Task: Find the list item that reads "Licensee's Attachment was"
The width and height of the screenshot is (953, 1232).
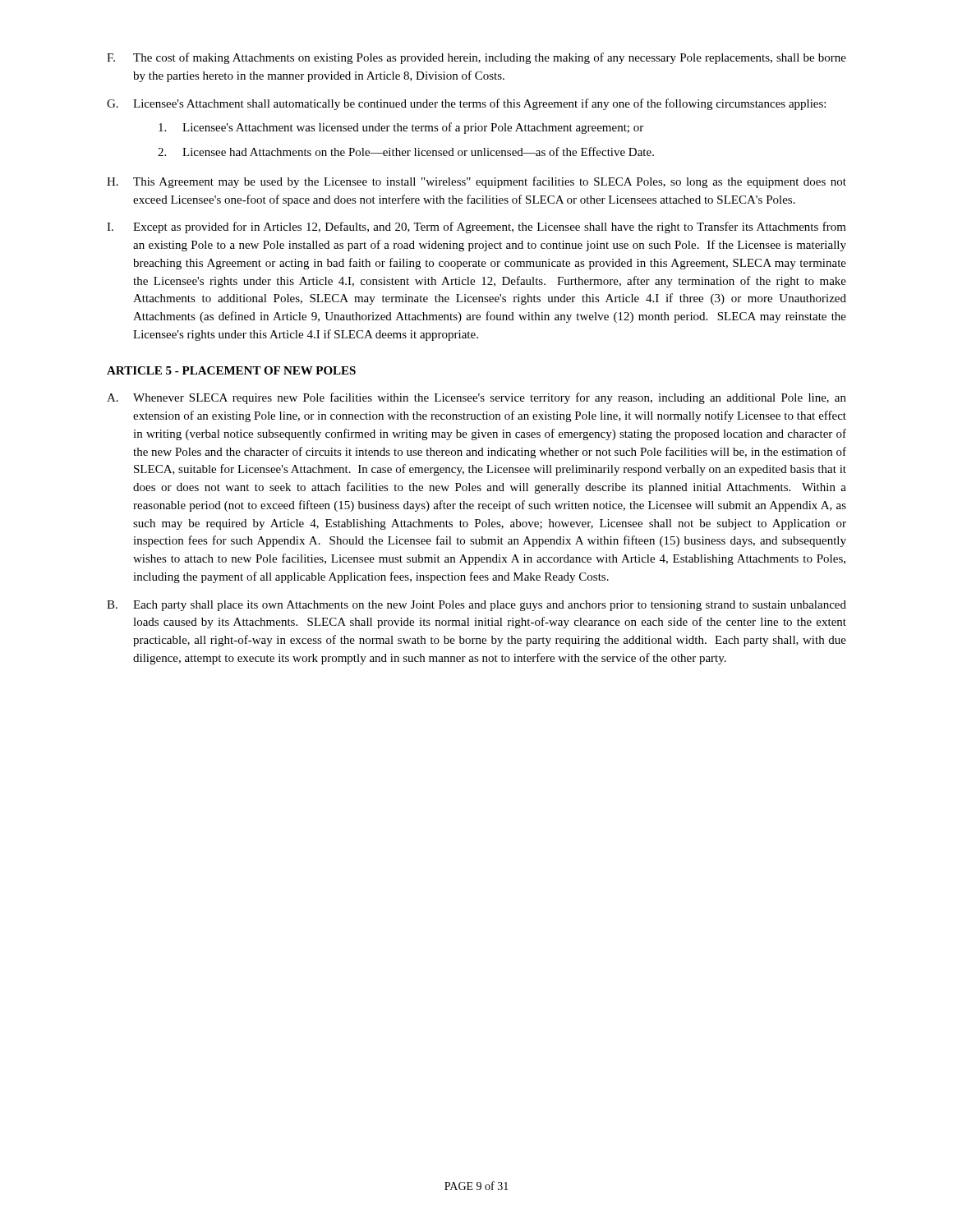Action: (x=401, y=128)
